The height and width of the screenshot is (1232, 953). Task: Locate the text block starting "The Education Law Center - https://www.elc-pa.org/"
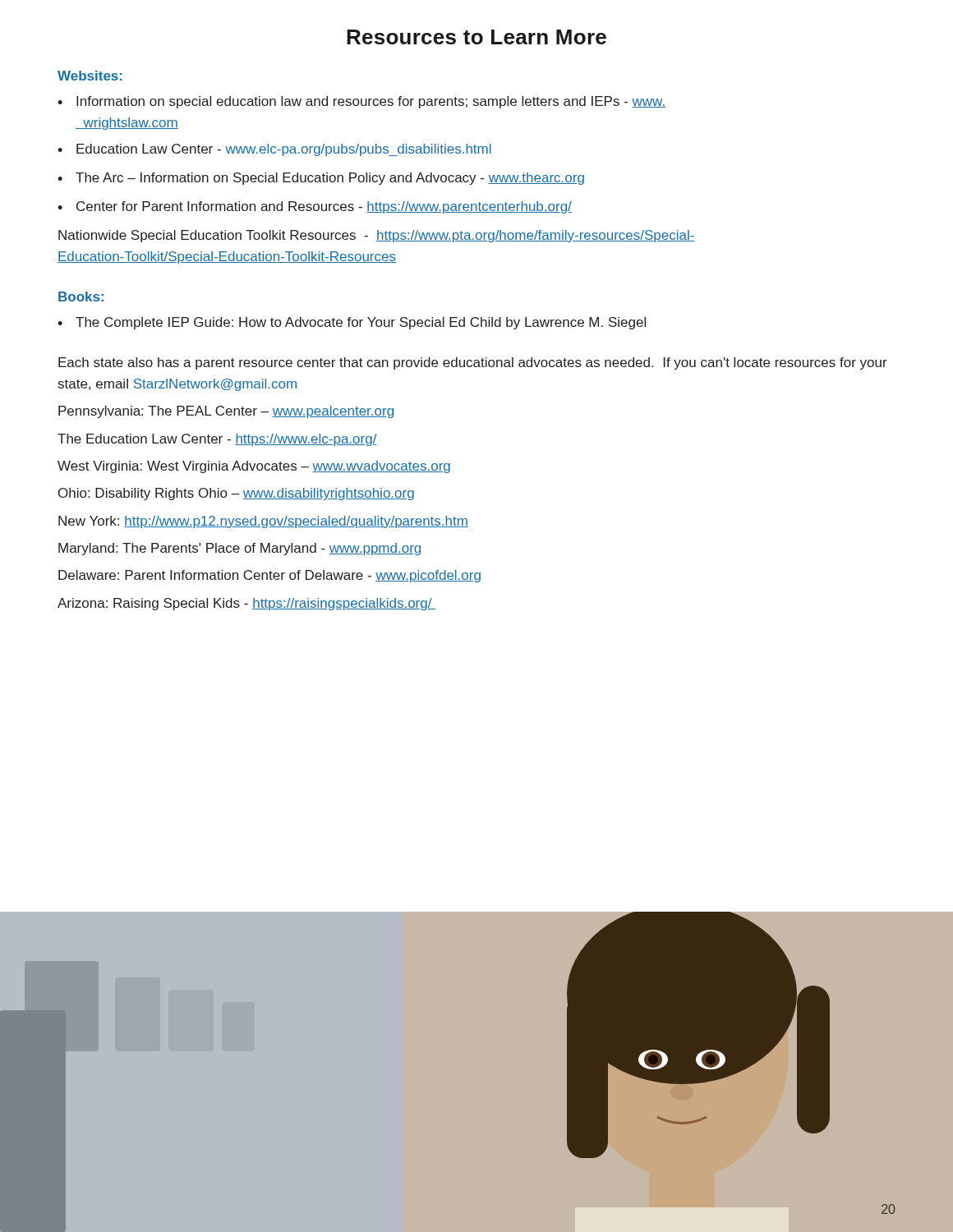coord(217,439)
